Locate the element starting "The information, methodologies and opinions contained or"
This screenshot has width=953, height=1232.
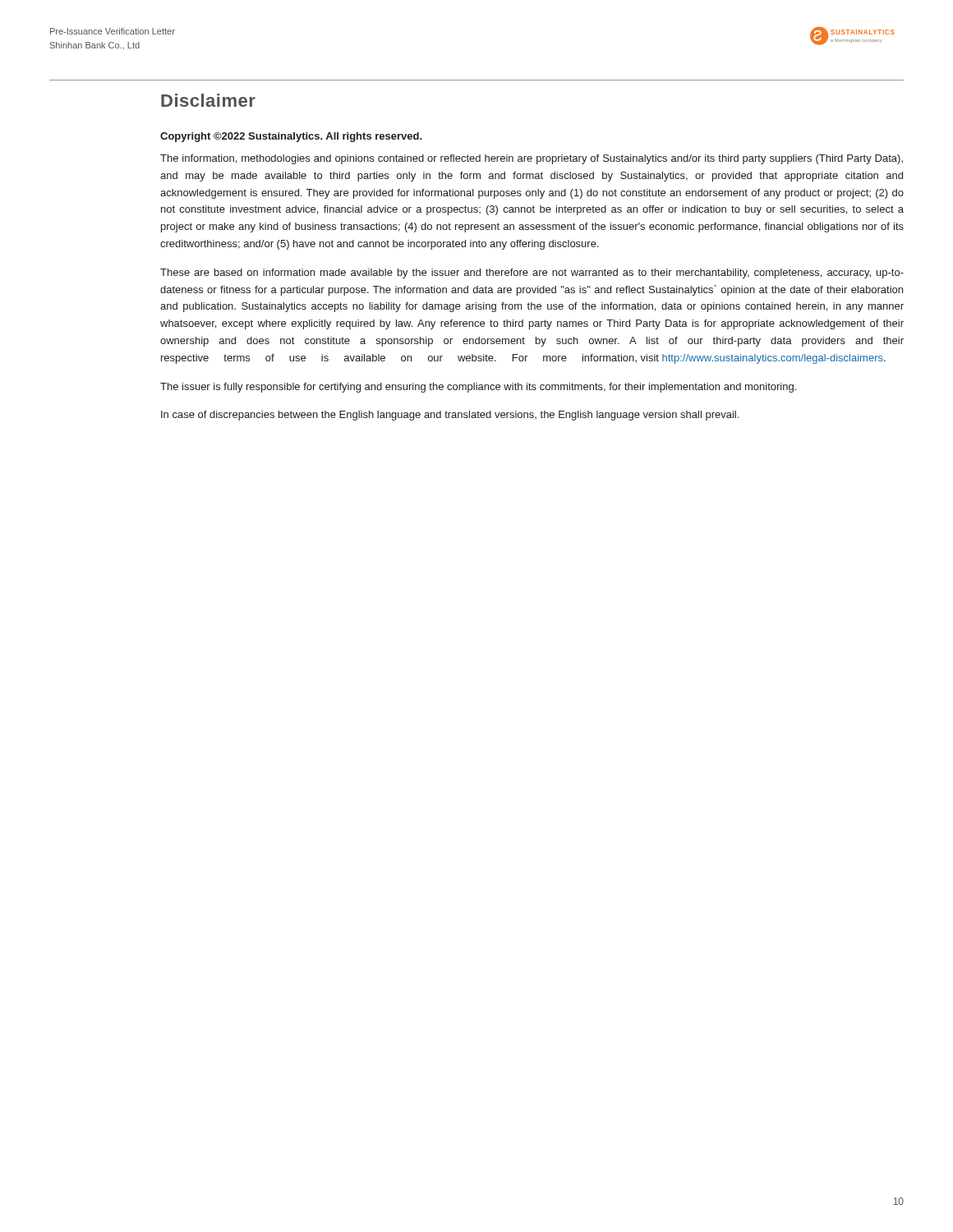[x=532, y=202]
